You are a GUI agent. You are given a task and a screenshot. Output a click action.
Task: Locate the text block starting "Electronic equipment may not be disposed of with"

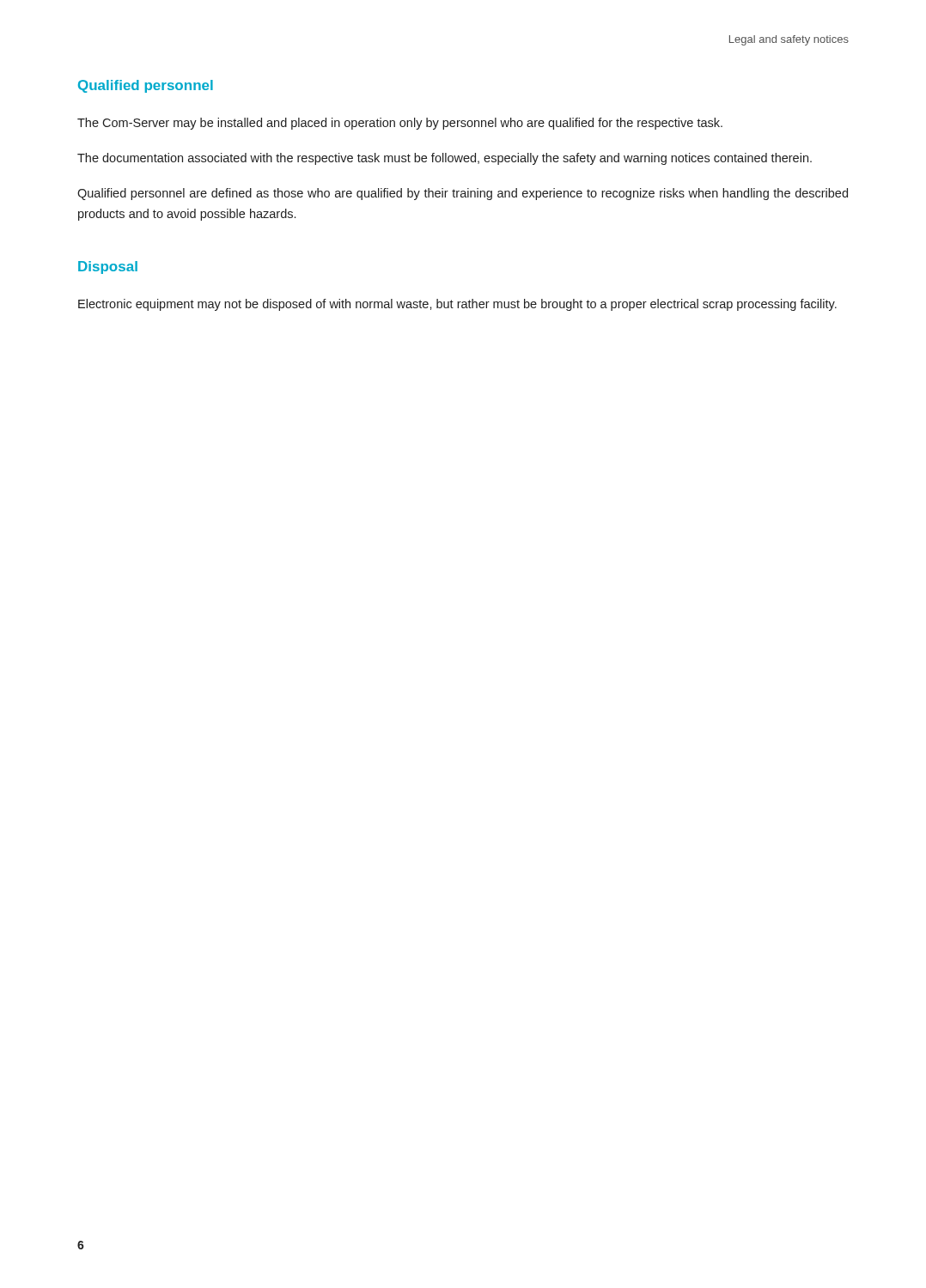457,304
